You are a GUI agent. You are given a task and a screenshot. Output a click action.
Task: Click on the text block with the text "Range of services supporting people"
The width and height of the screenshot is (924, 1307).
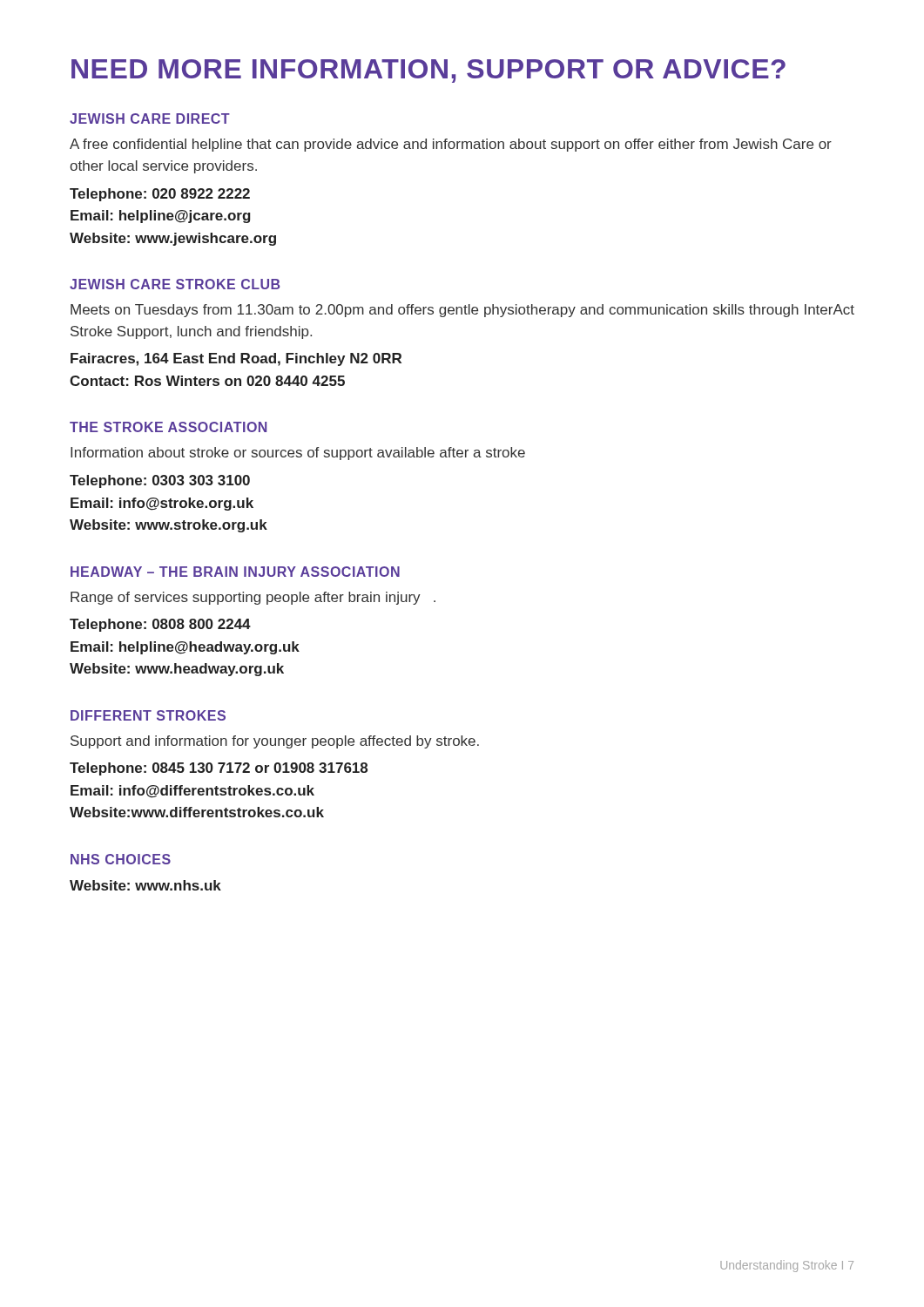tap(253, 597)
